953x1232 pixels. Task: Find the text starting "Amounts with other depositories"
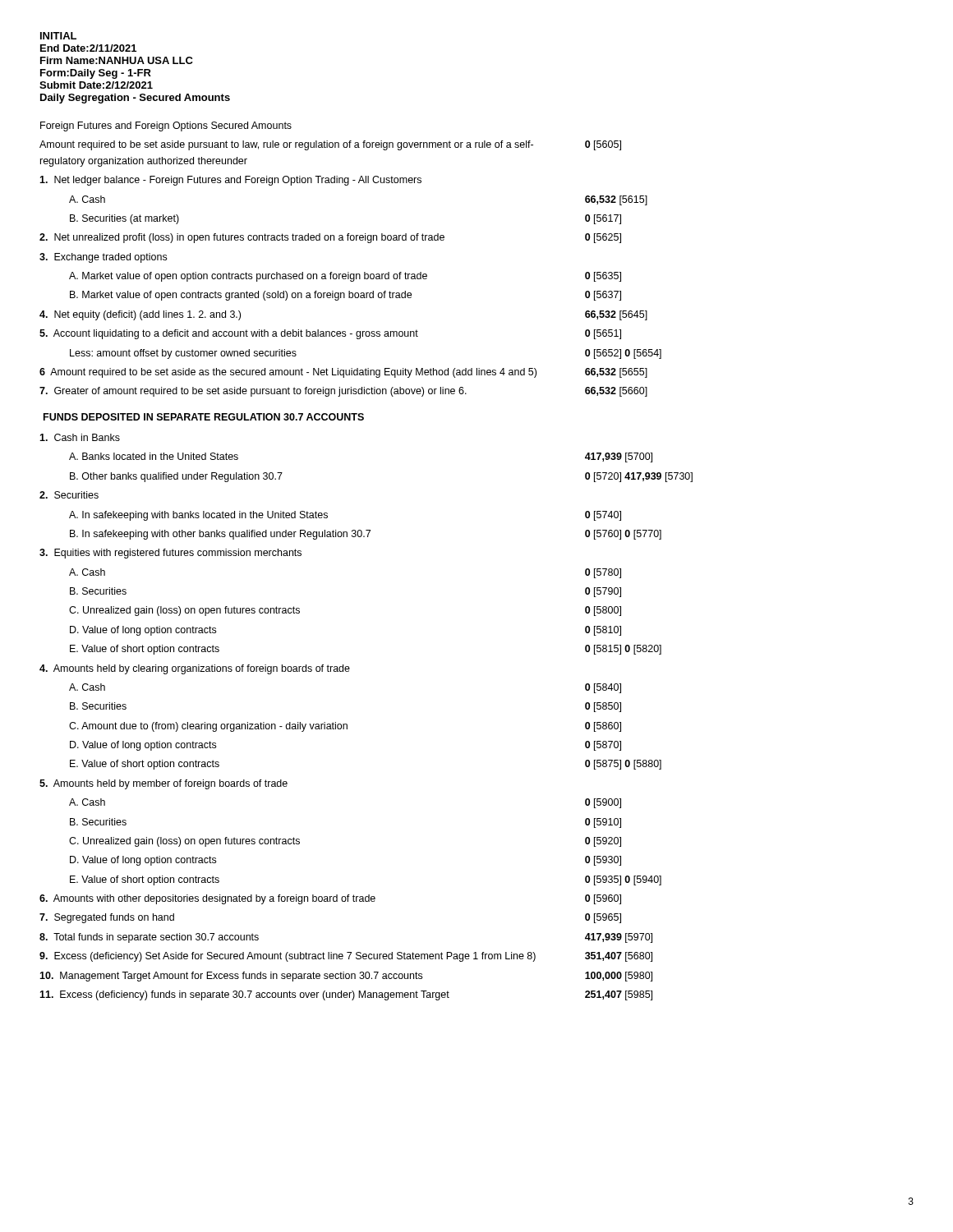[x=208, y=899]
